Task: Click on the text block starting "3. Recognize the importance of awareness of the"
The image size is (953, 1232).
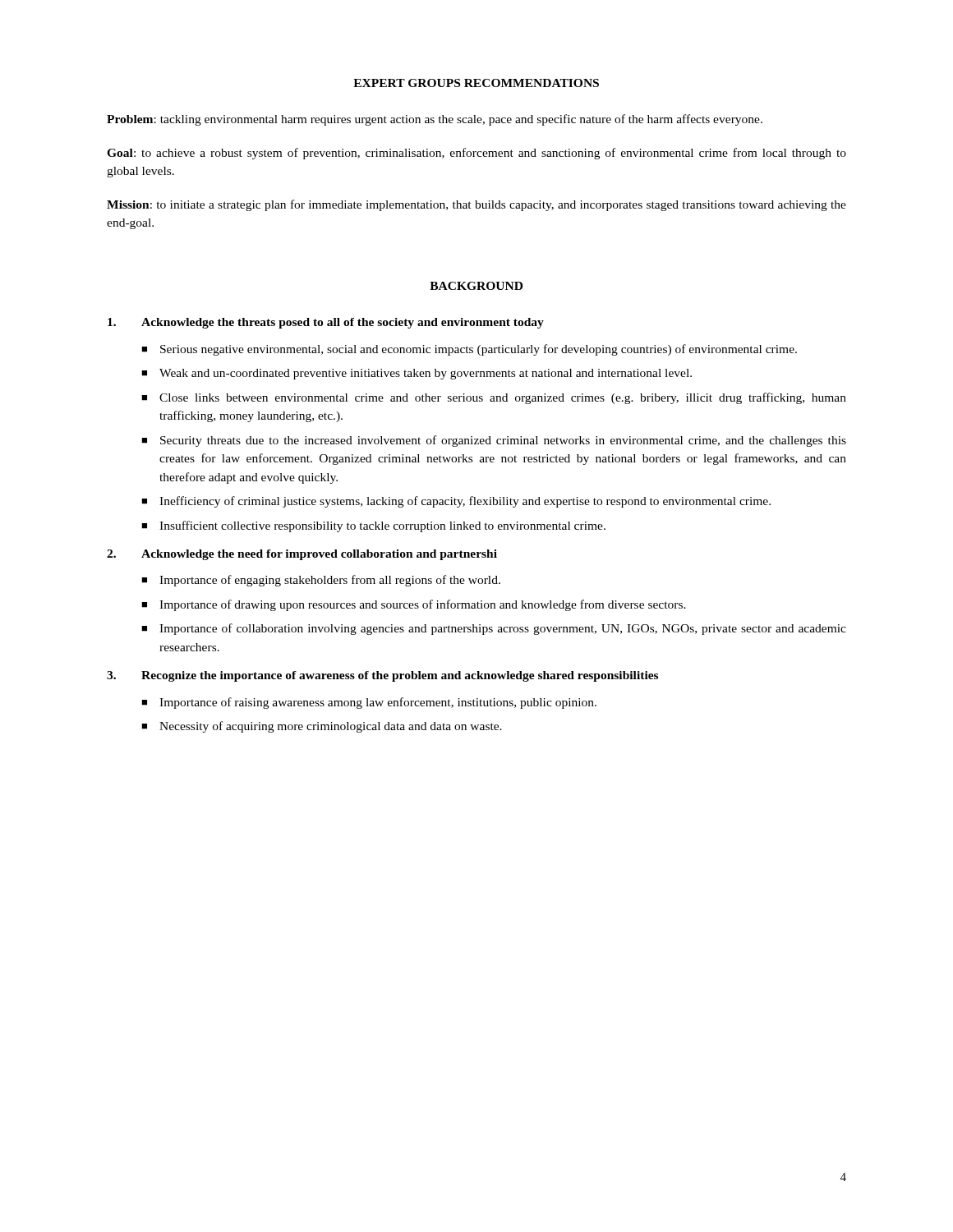Action: point(476,676)
